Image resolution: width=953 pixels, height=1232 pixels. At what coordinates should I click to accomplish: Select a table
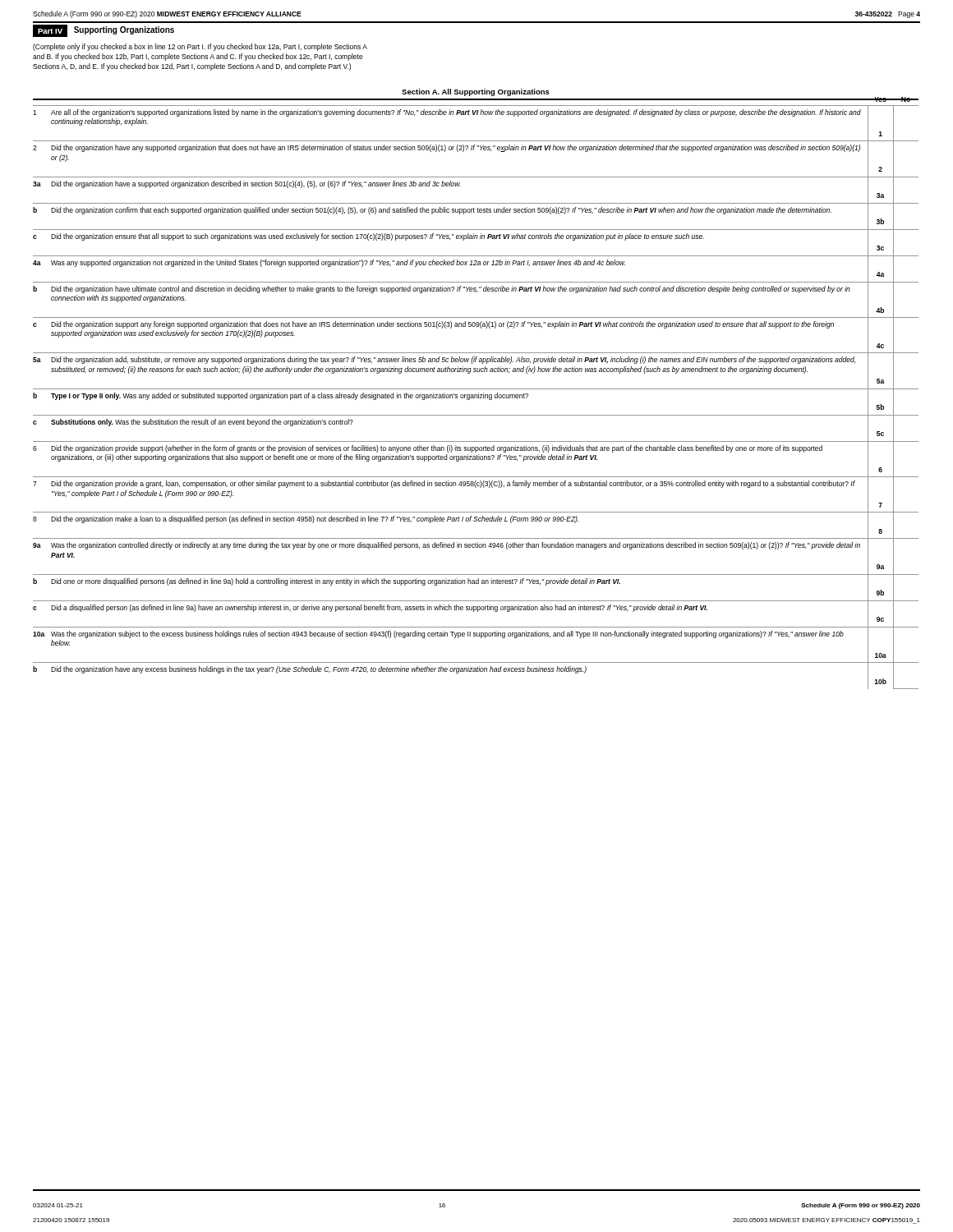tap(476, 397)
